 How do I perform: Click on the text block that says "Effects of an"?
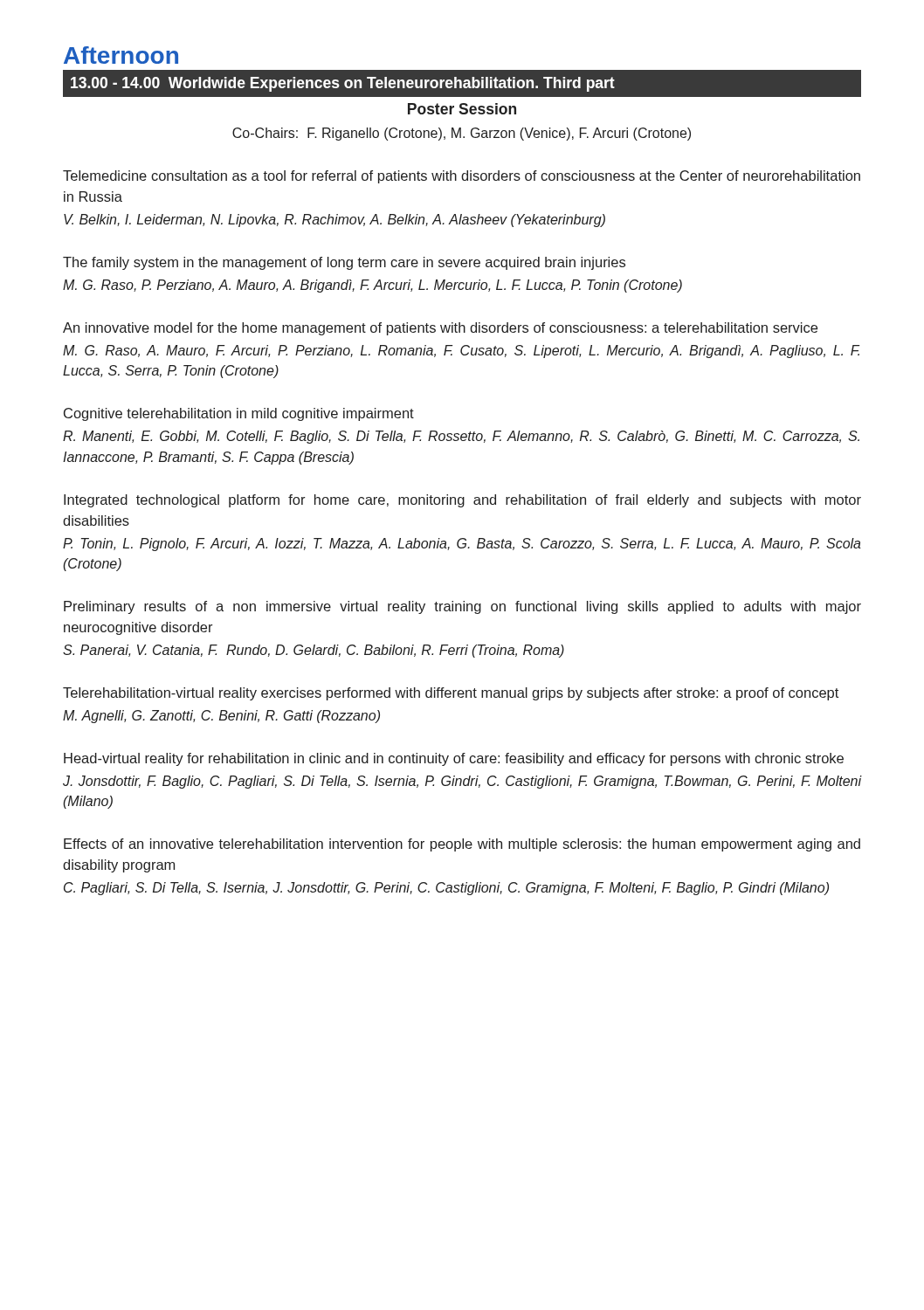pyautogui.click(x=462, y=845)
